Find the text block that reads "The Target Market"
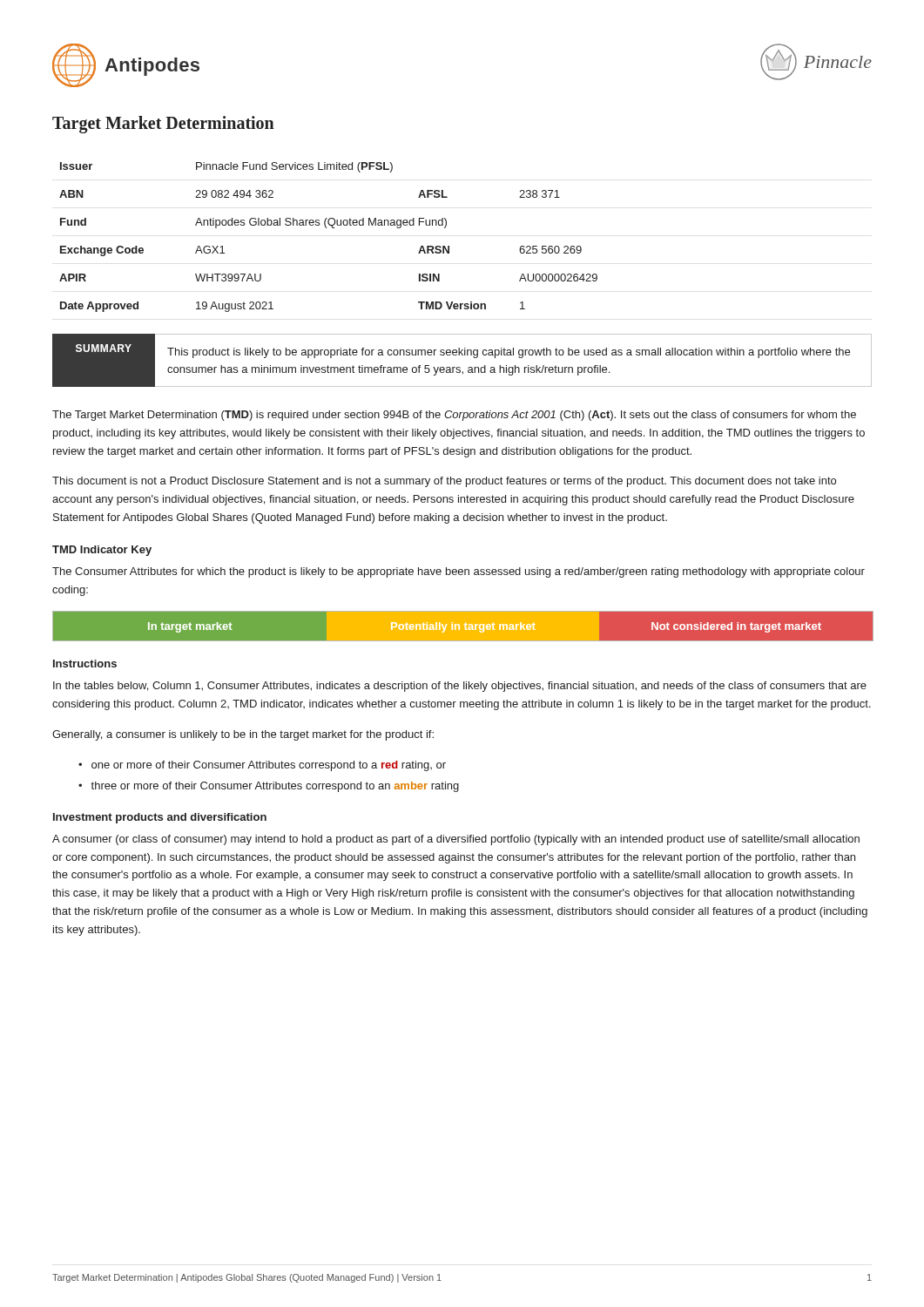Image resolution: width=924 pixels, height=1307 pixels. [x=459, y=432]
